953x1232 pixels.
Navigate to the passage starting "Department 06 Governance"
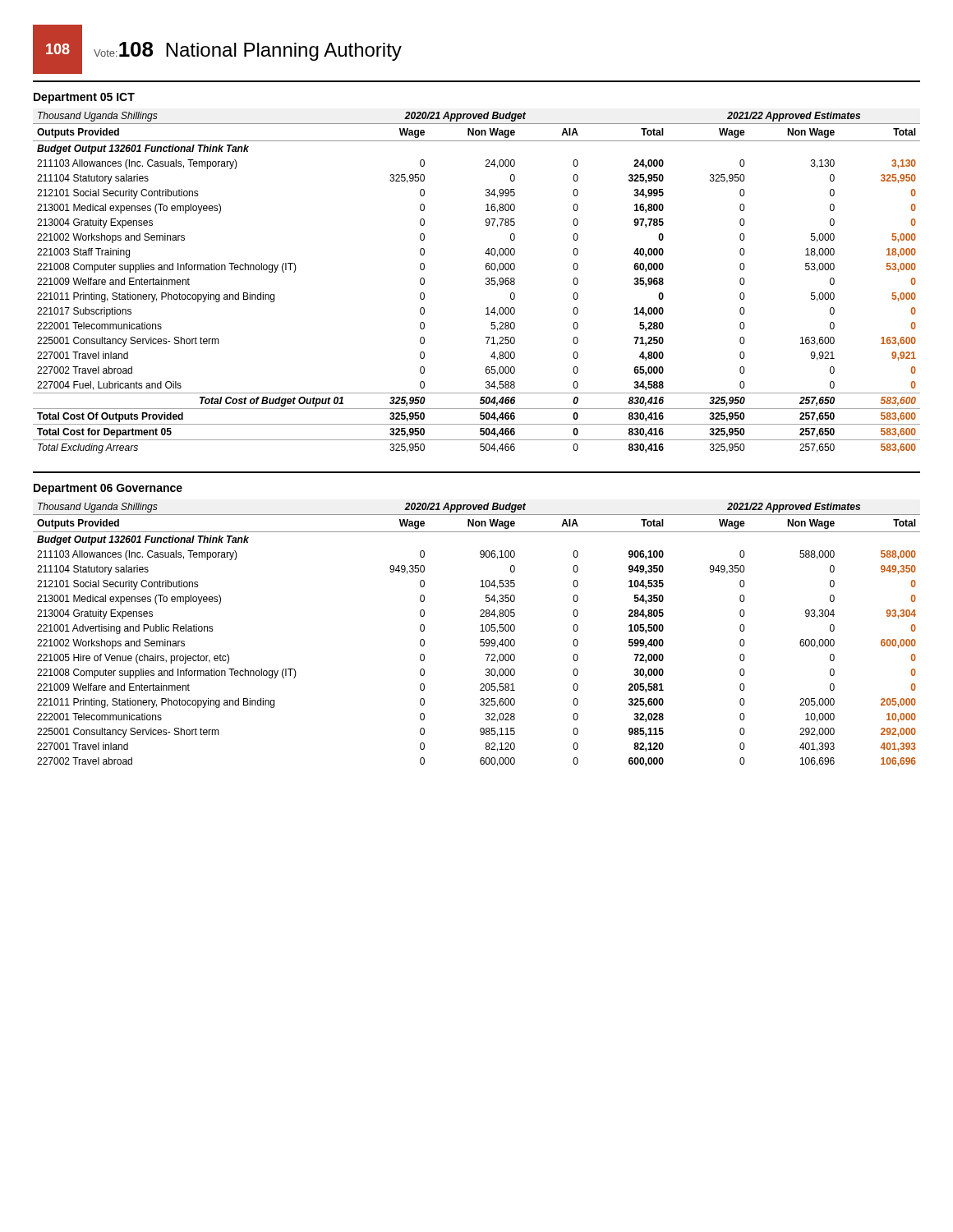pos(108,488)
